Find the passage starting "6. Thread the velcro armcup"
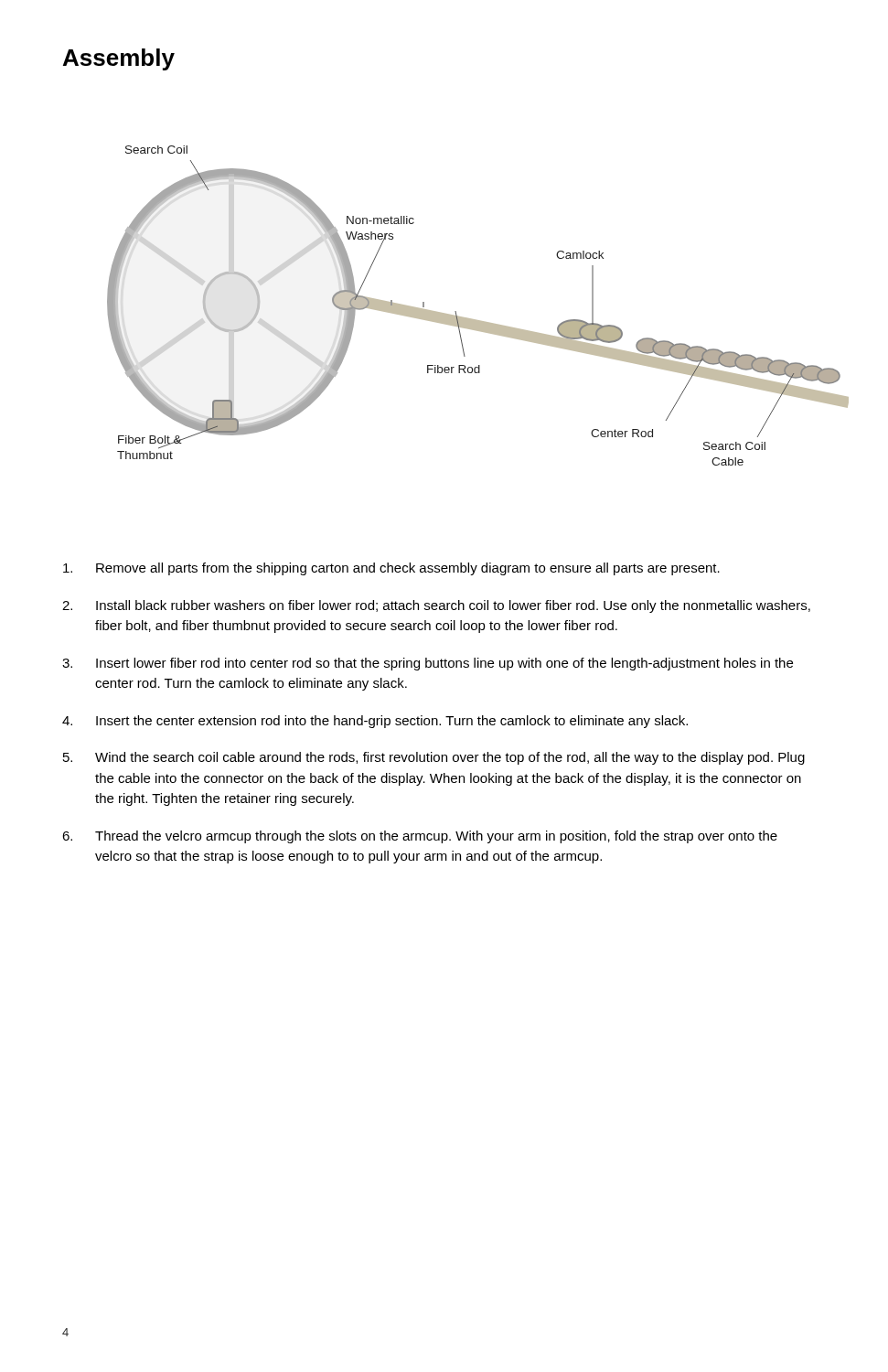 tap(437, 846)
